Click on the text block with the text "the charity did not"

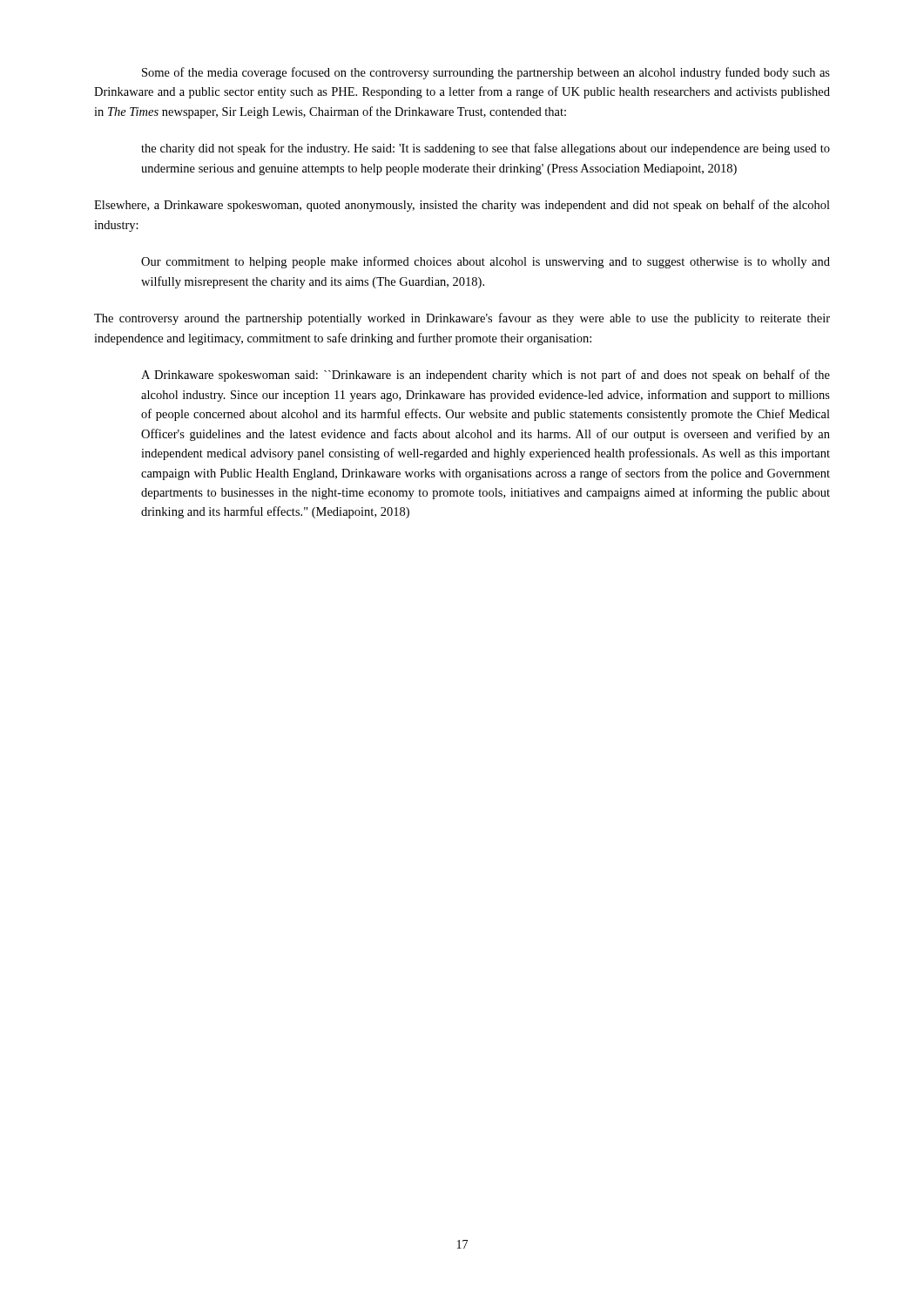click(486, 158)
